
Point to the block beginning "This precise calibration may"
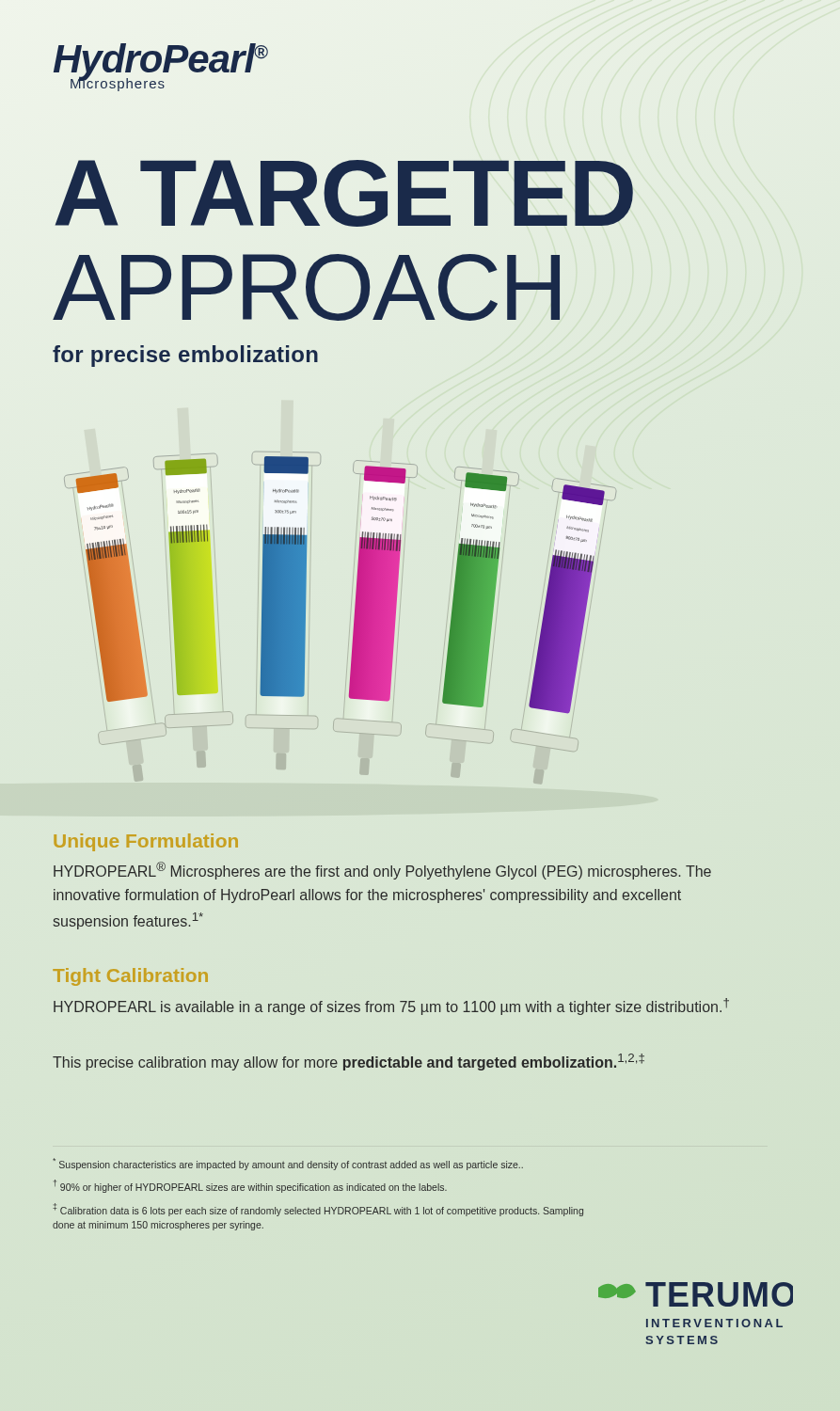coord(405,1062)
